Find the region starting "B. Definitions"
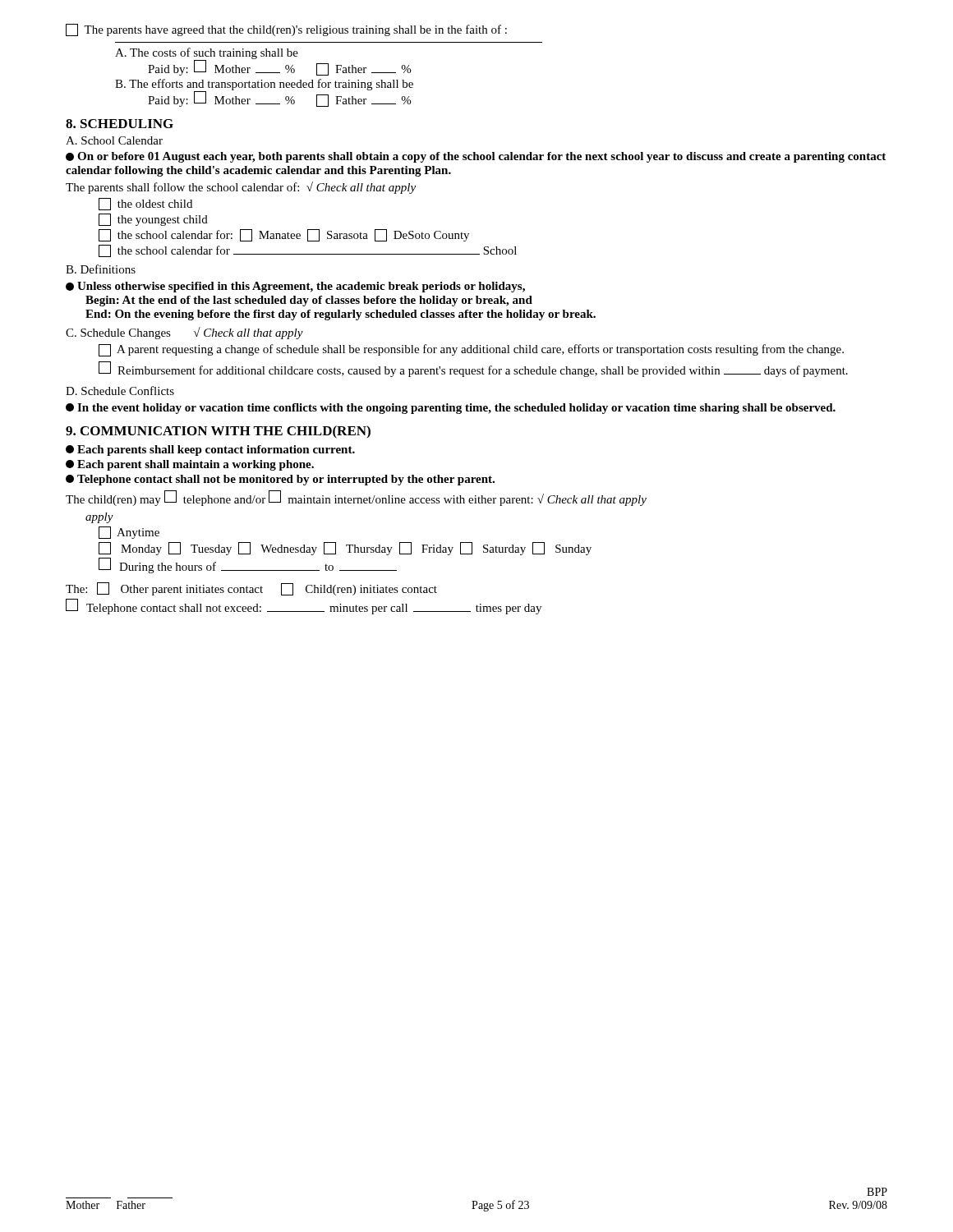Image resolution: width=953 pixels, height=1232 pixels. point(101,270)
